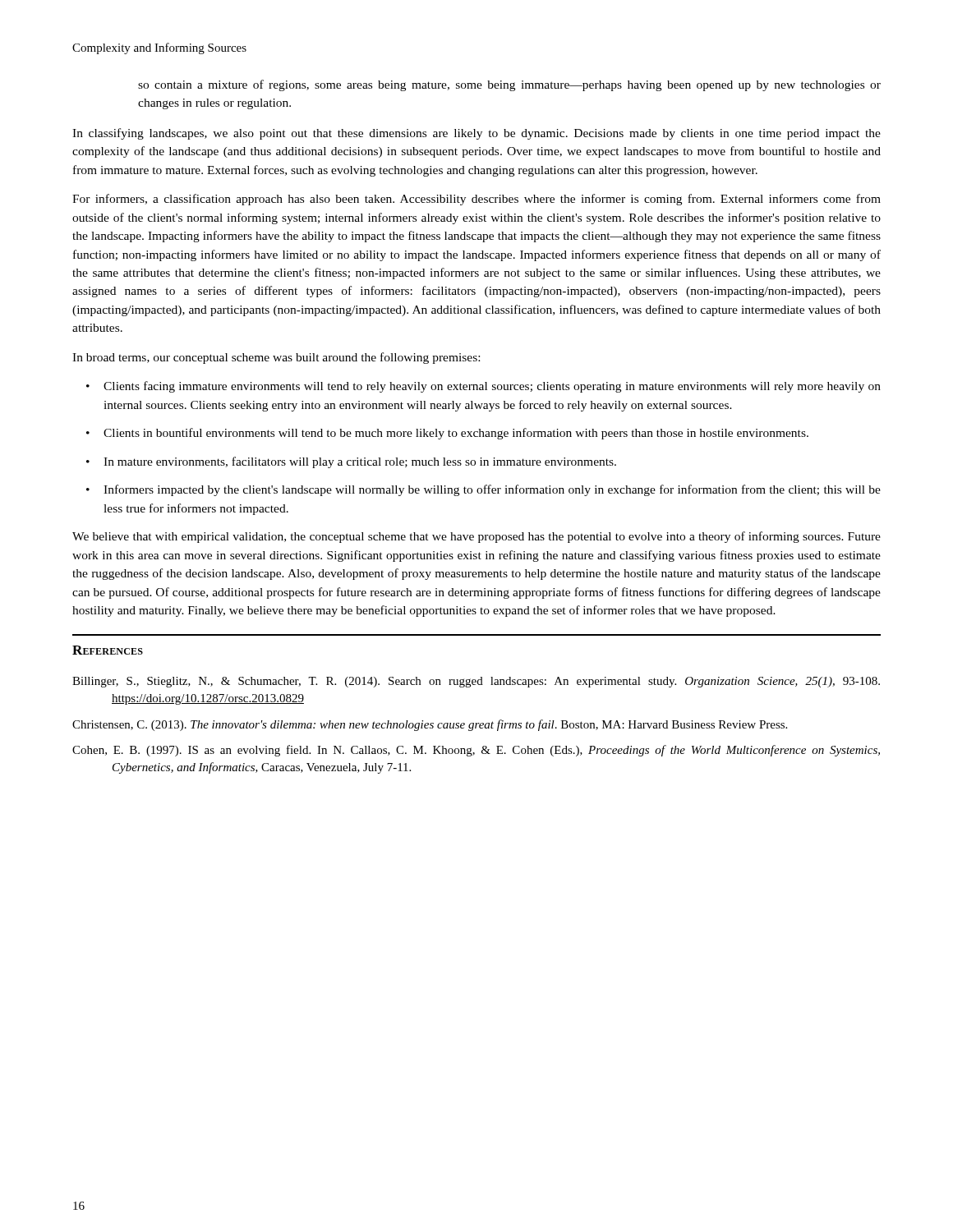This screenshot has width=953, height=1232.
Task: Select the passage starting "In broad terms, our conceptual scheme"
Action: (x=476, y=357)
